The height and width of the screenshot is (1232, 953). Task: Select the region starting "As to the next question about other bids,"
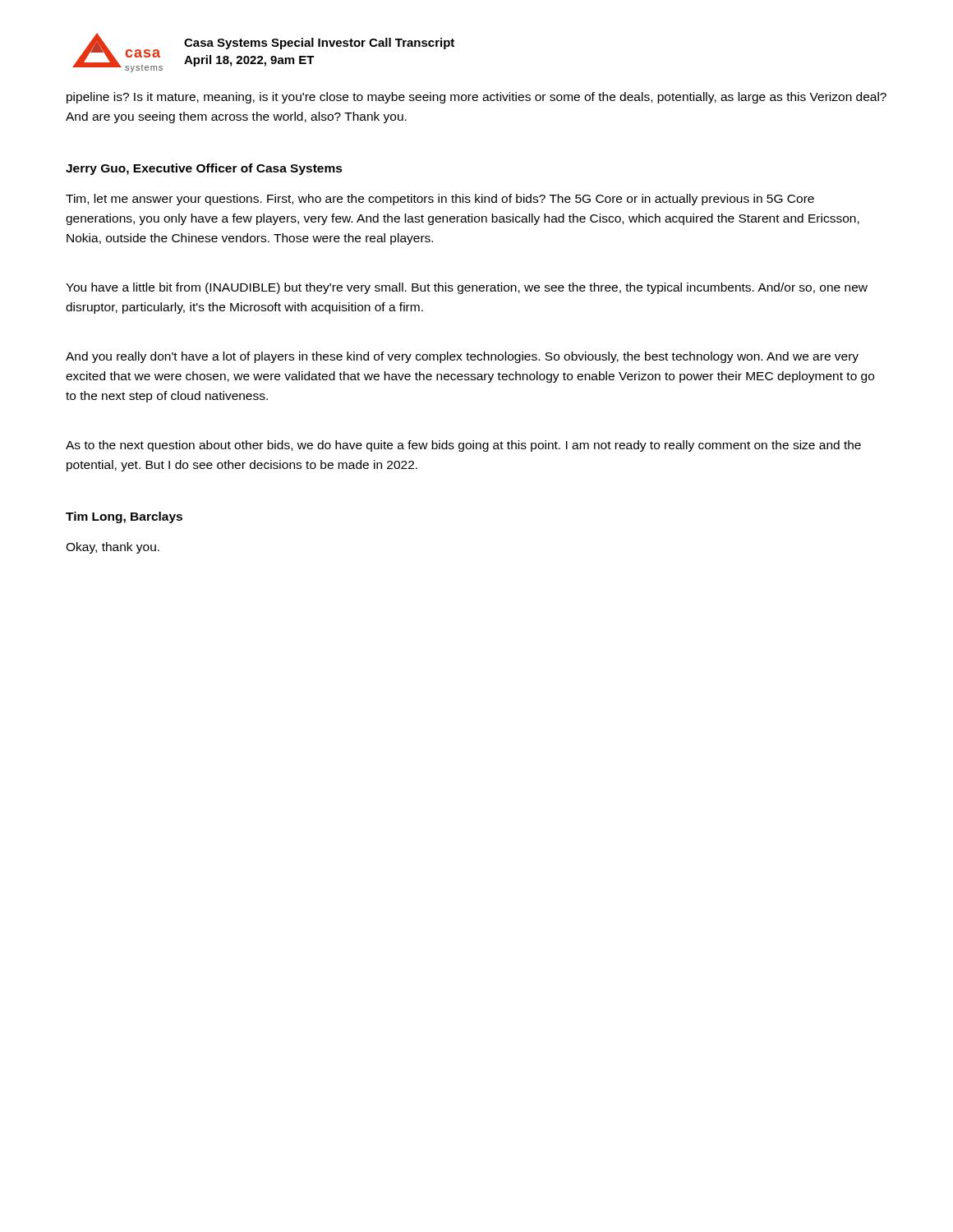[x=464, y=455]
